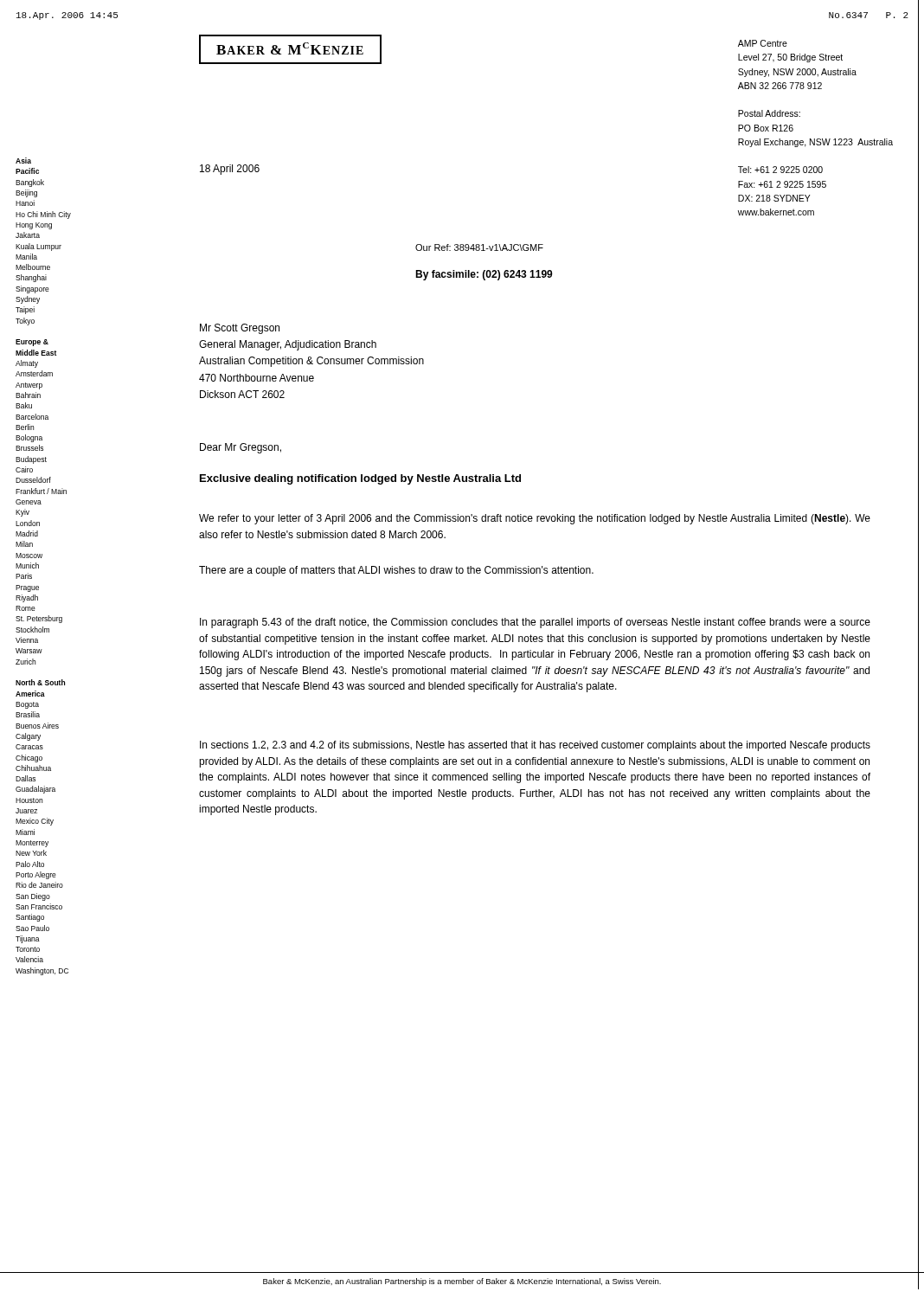Click on the text with the text "By facsimile: (02) 6243 1199"

click(x=484, y=274)
